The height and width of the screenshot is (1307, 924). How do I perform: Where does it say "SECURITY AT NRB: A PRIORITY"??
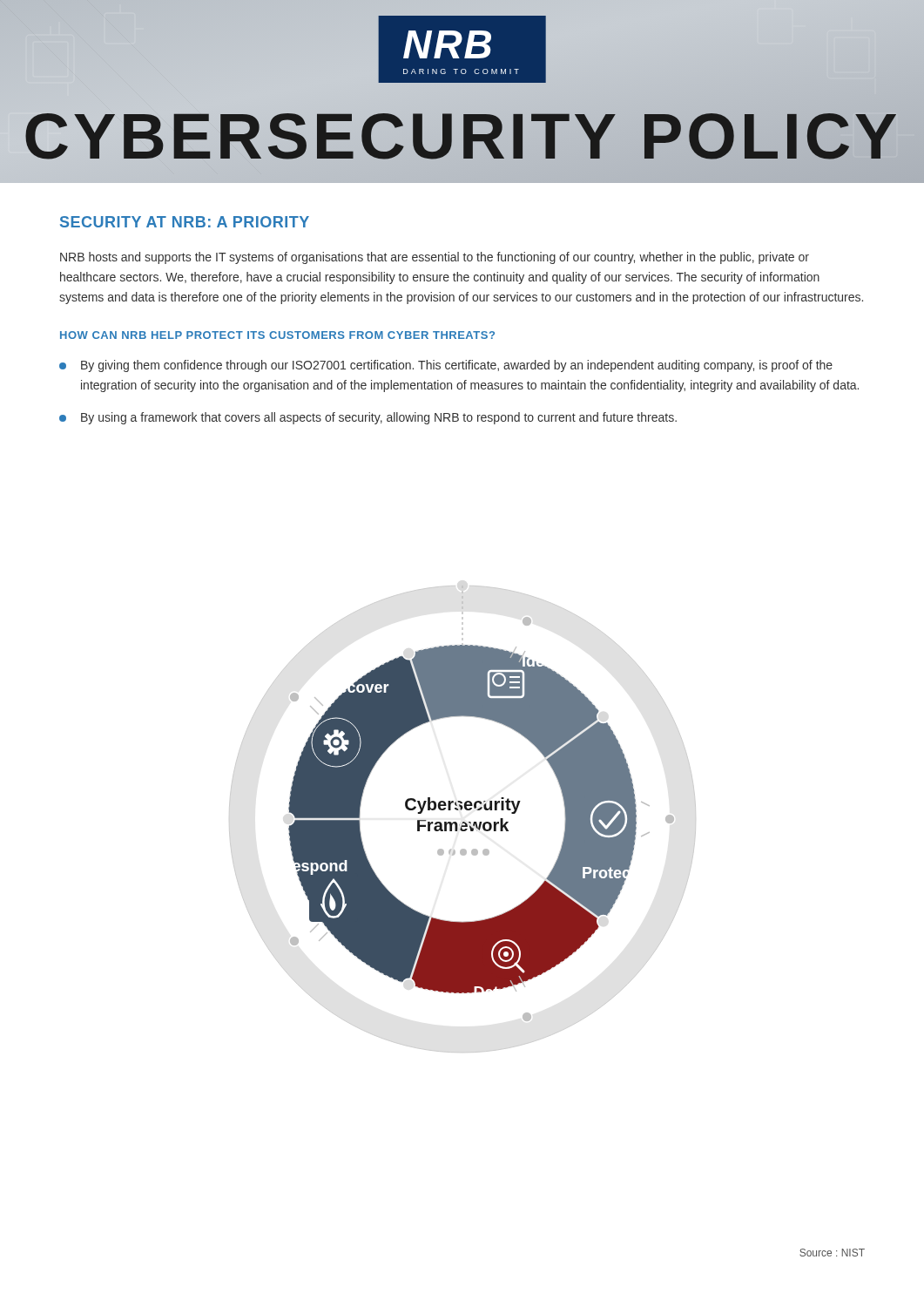click(185, 222)
